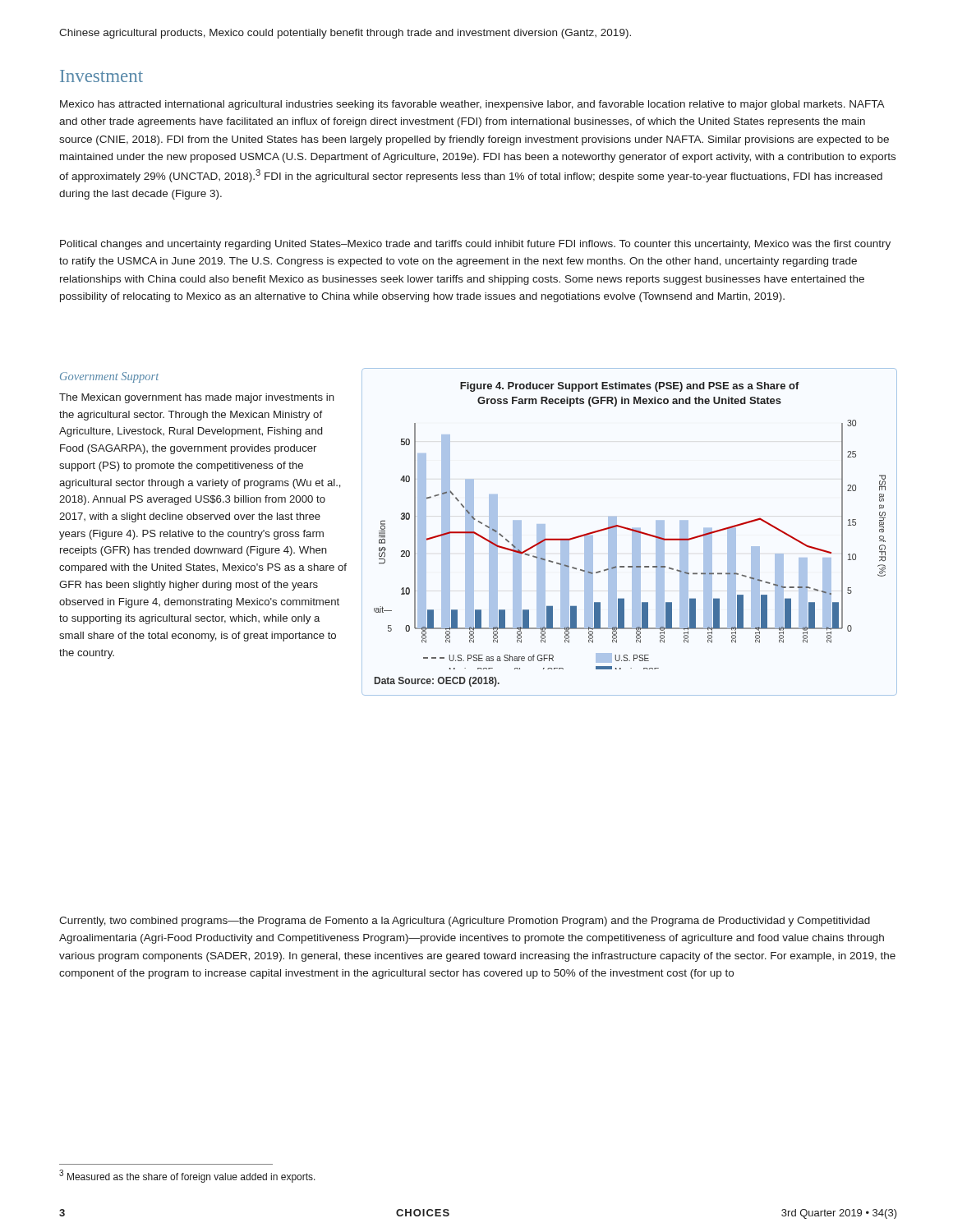This screenshot has width=953, height=1232.
Task: Find the block on this page that starts "The Mexican government has made major investments in"
Action: [x=203, y=525]
